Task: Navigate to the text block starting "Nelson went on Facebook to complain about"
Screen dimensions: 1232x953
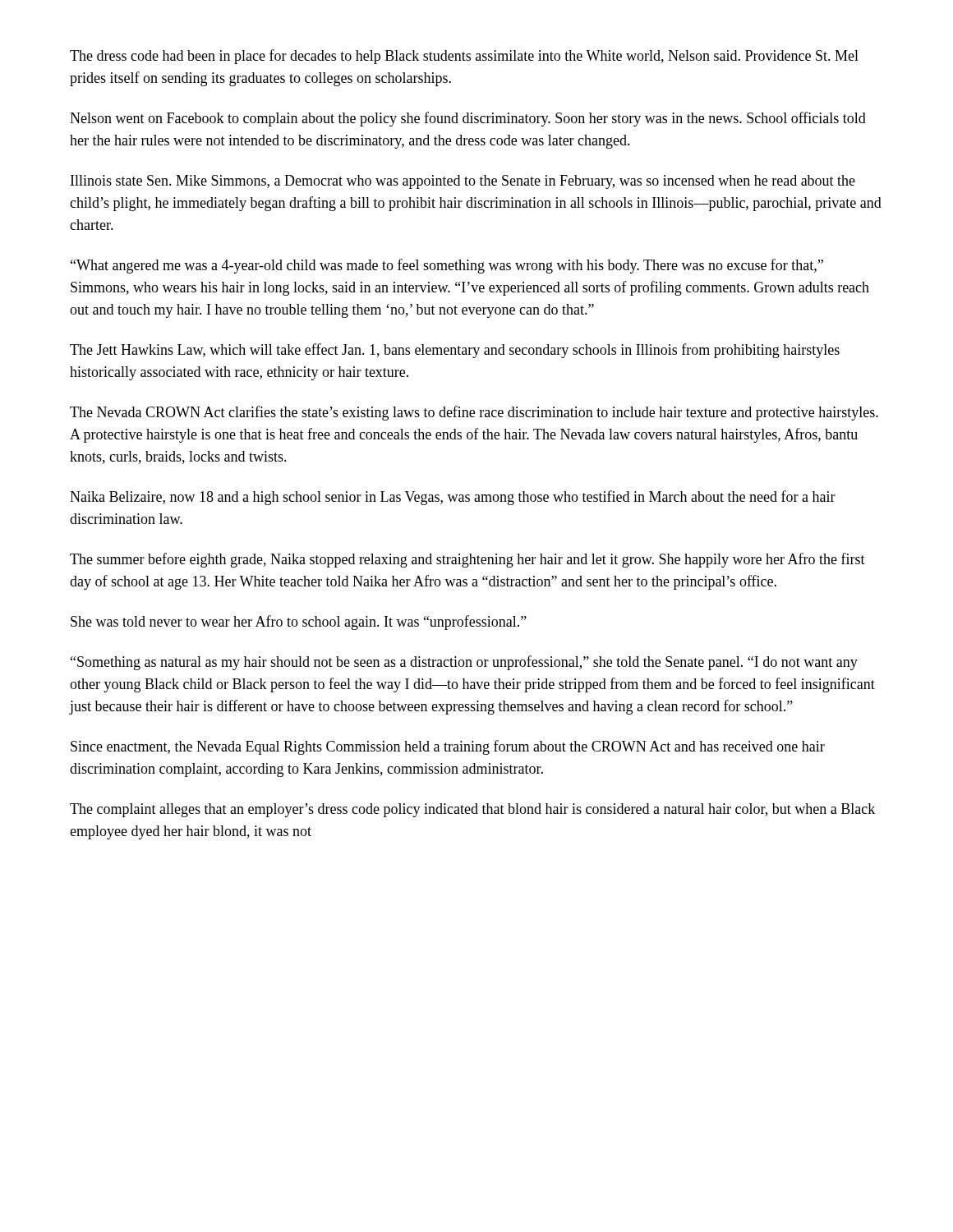Action: tap(468, 129)
